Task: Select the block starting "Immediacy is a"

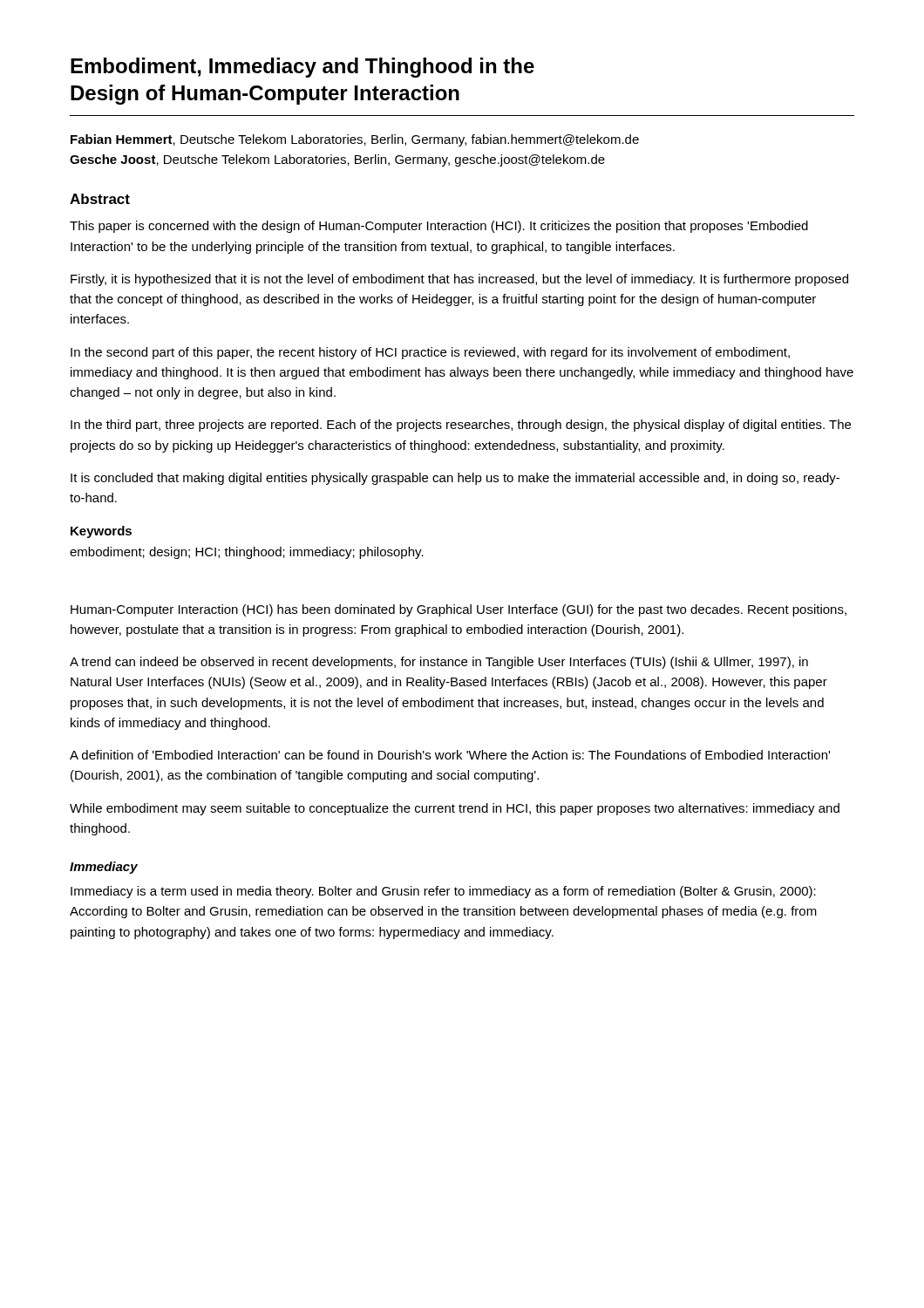Action: pos(462,911)
